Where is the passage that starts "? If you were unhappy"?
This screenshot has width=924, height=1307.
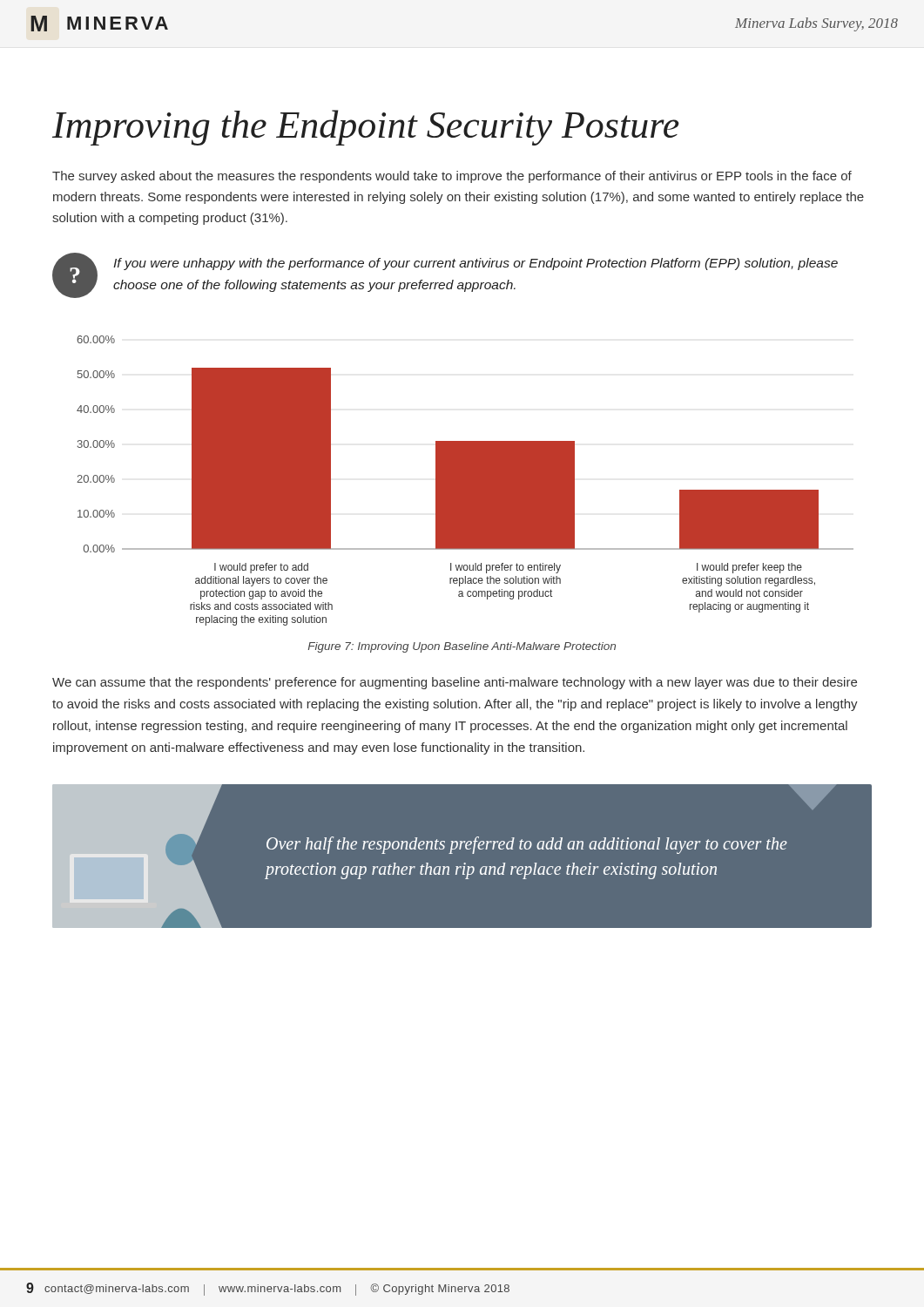[x=462, y=276]
